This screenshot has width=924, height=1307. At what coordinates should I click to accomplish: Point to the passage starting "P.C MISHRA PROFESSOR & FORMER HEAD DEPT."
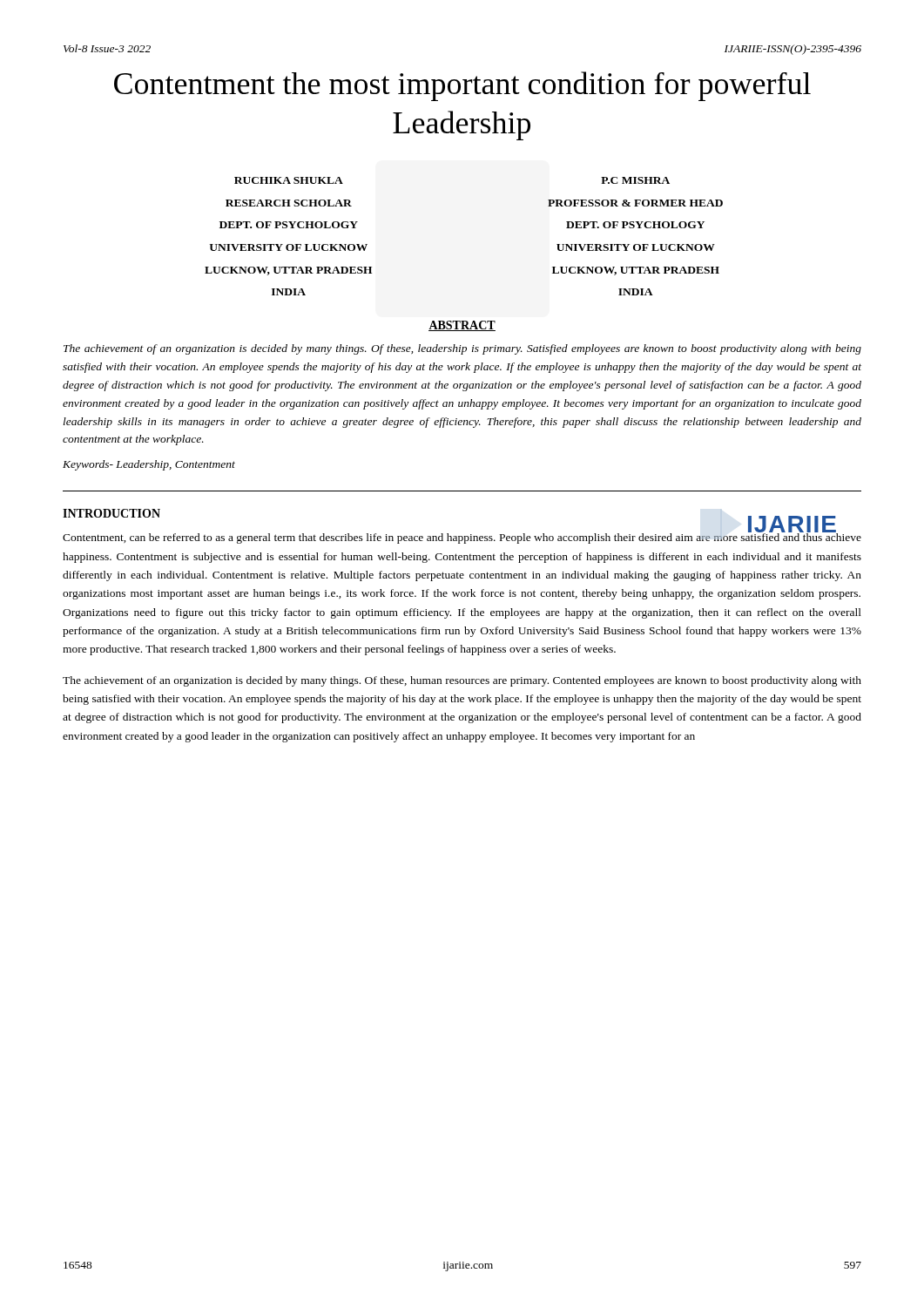click(636, 236)
